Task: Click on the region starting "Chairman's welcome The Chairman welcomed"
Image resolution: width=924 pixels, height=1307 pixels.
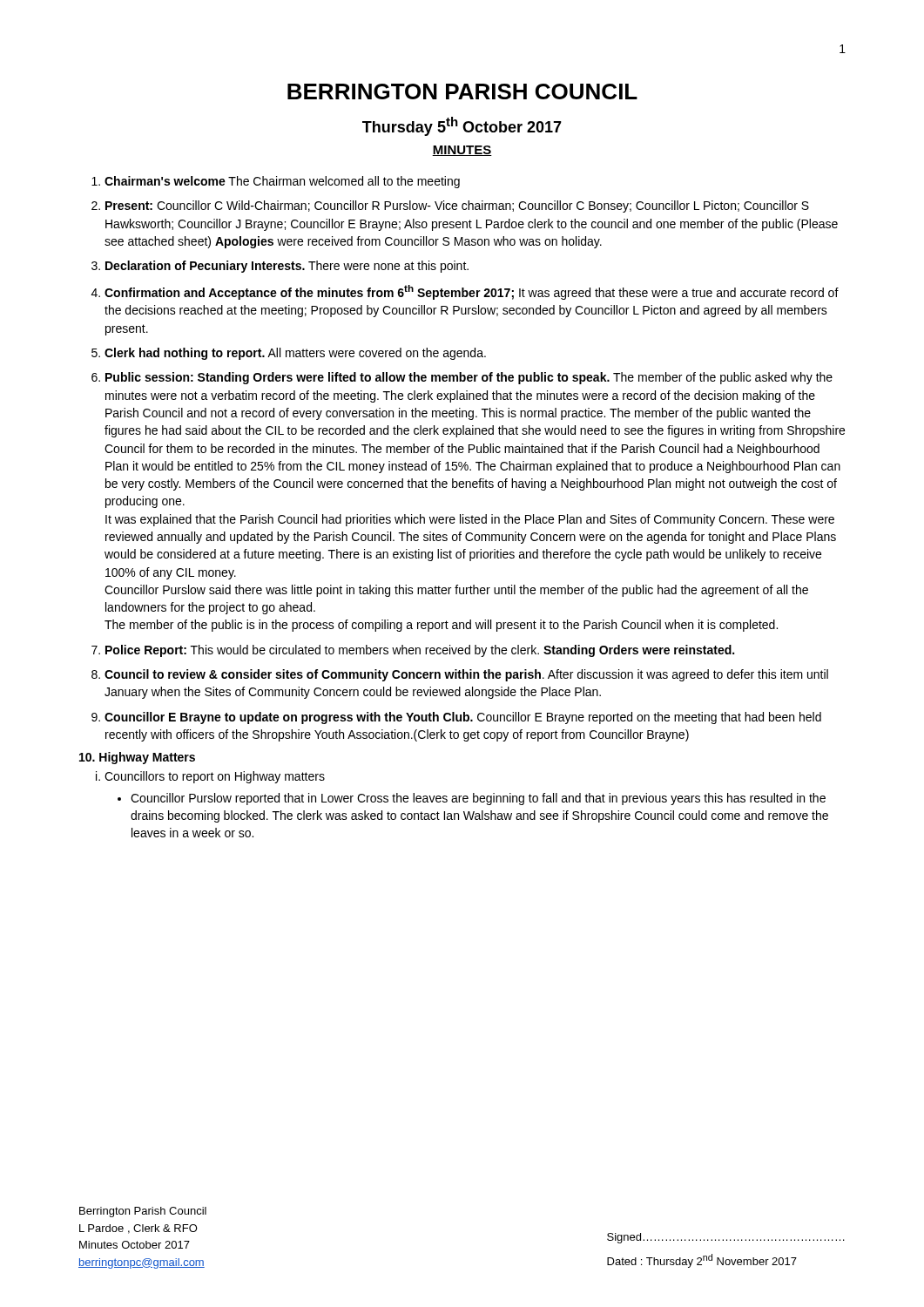Action: coord(282,181)
